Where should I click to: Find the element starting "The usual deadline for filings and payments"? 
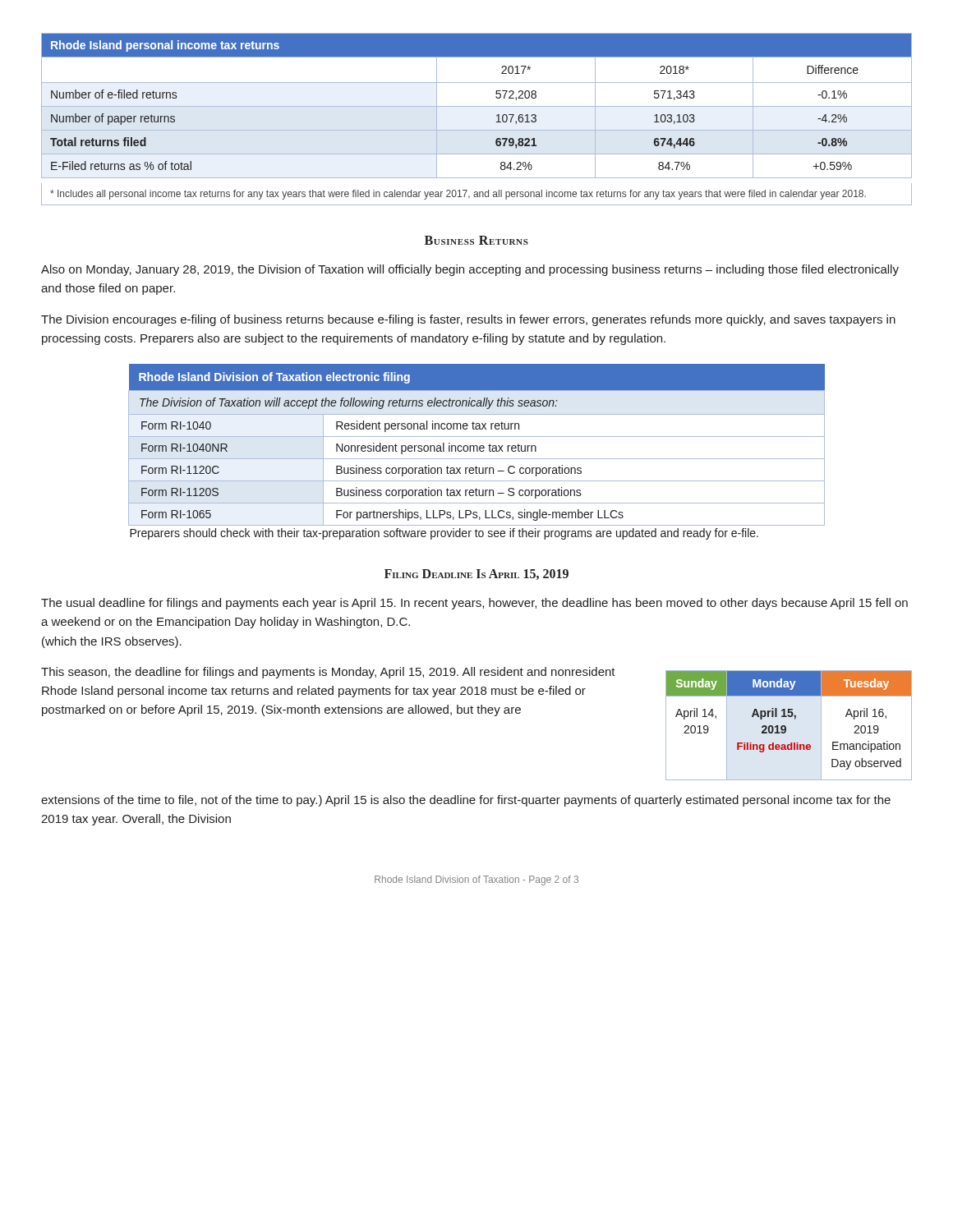coord(474,604)
